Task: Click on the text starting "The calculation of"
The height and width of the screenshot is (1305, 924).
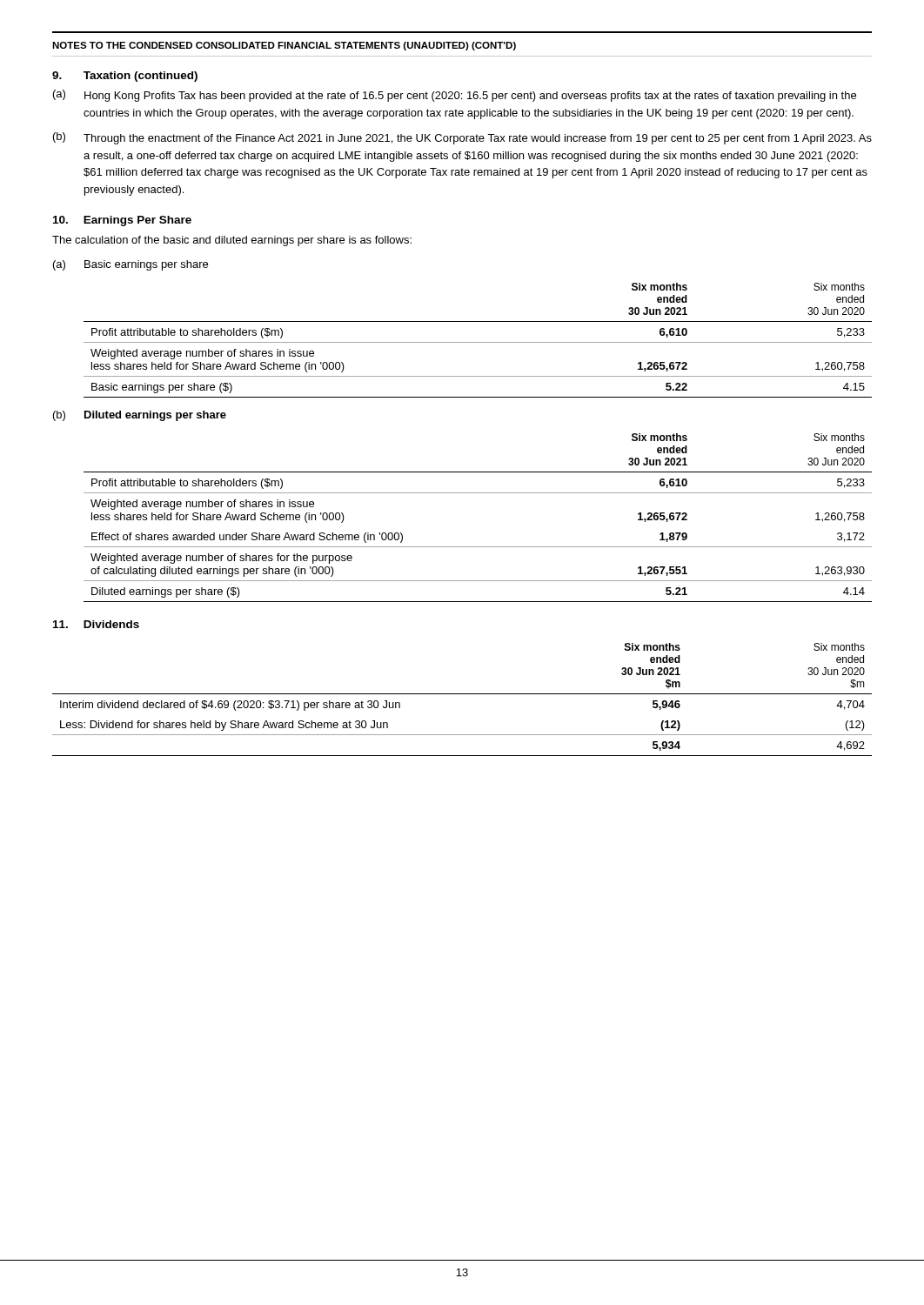Action: coord(232,240)
